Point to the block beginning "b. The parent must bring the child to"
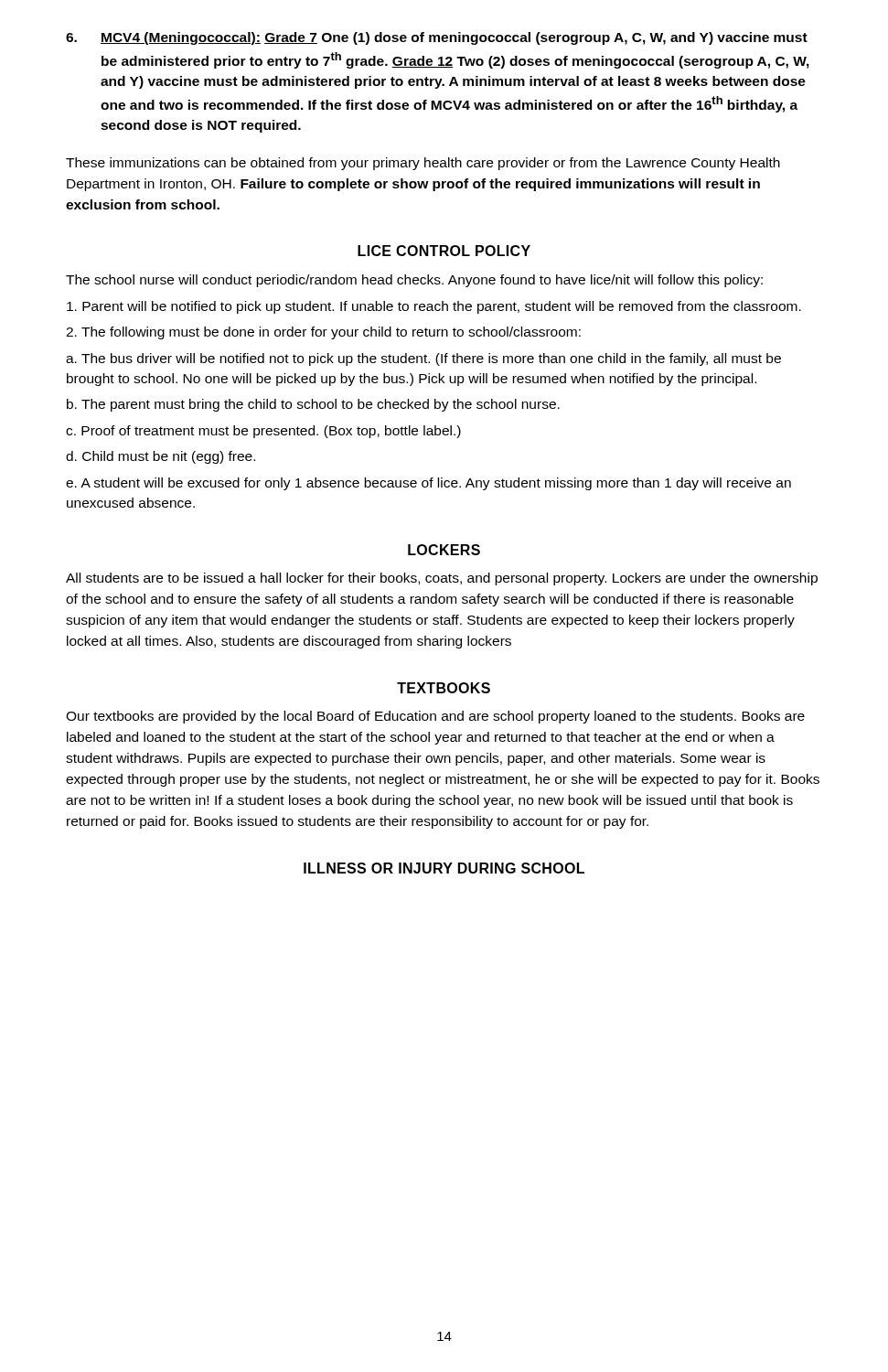This screenshot has height=1372, width=888. 313,404
